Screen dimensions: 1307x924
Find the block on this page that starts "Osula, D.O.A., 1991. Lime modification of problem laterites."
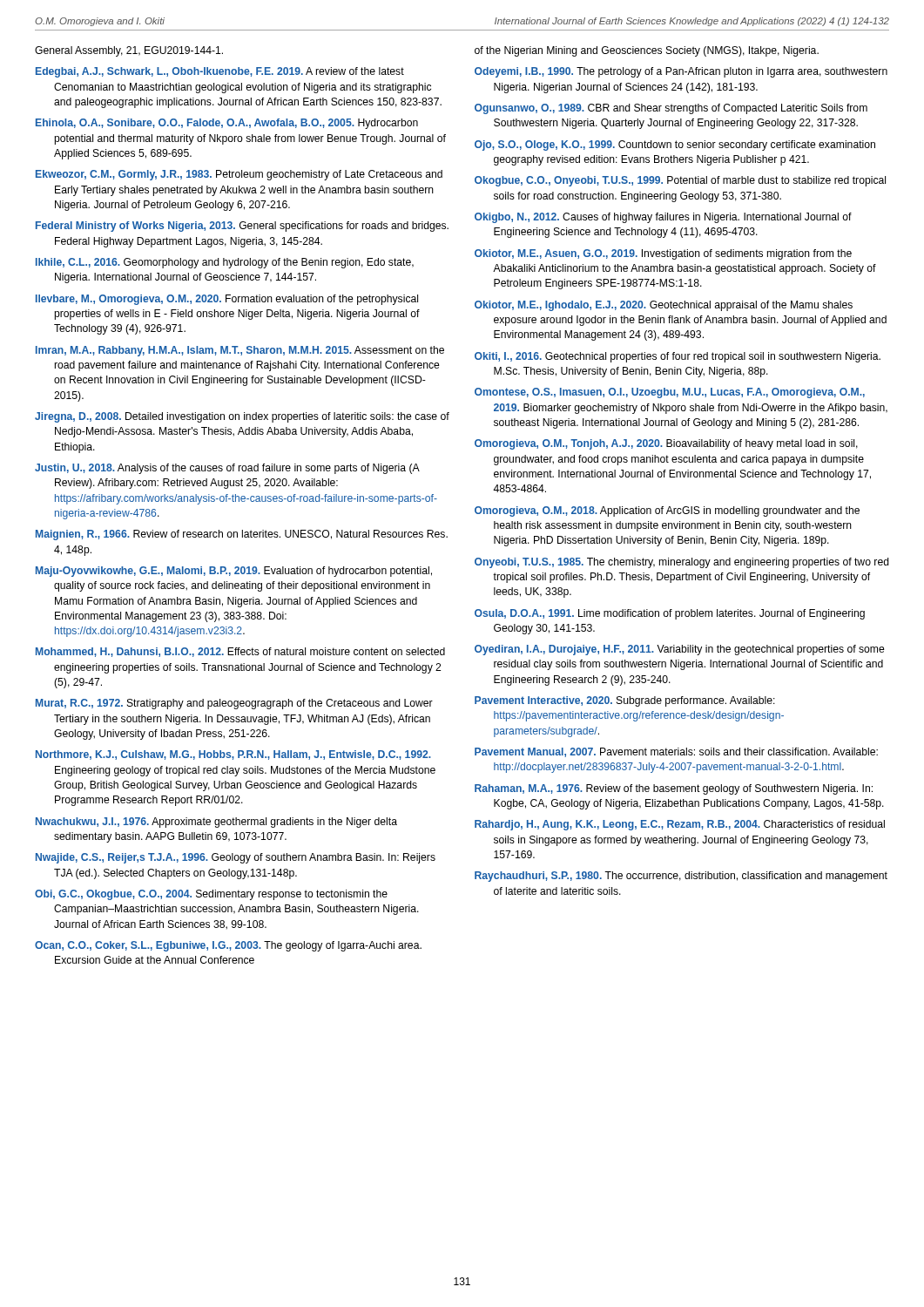[x=670, y=620]
